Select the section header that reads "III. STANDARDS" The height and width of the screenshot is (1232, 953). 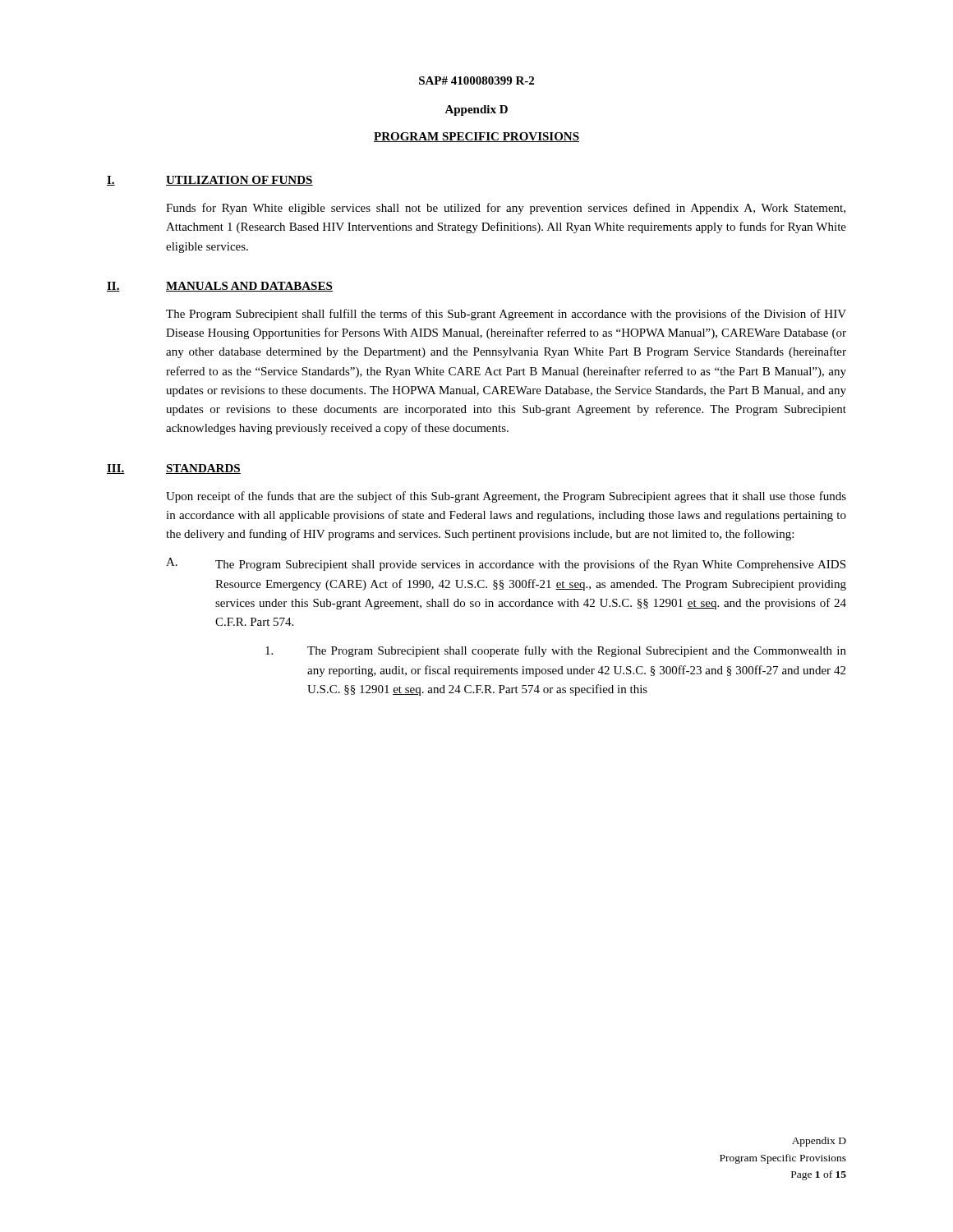[x=174, y=468]
